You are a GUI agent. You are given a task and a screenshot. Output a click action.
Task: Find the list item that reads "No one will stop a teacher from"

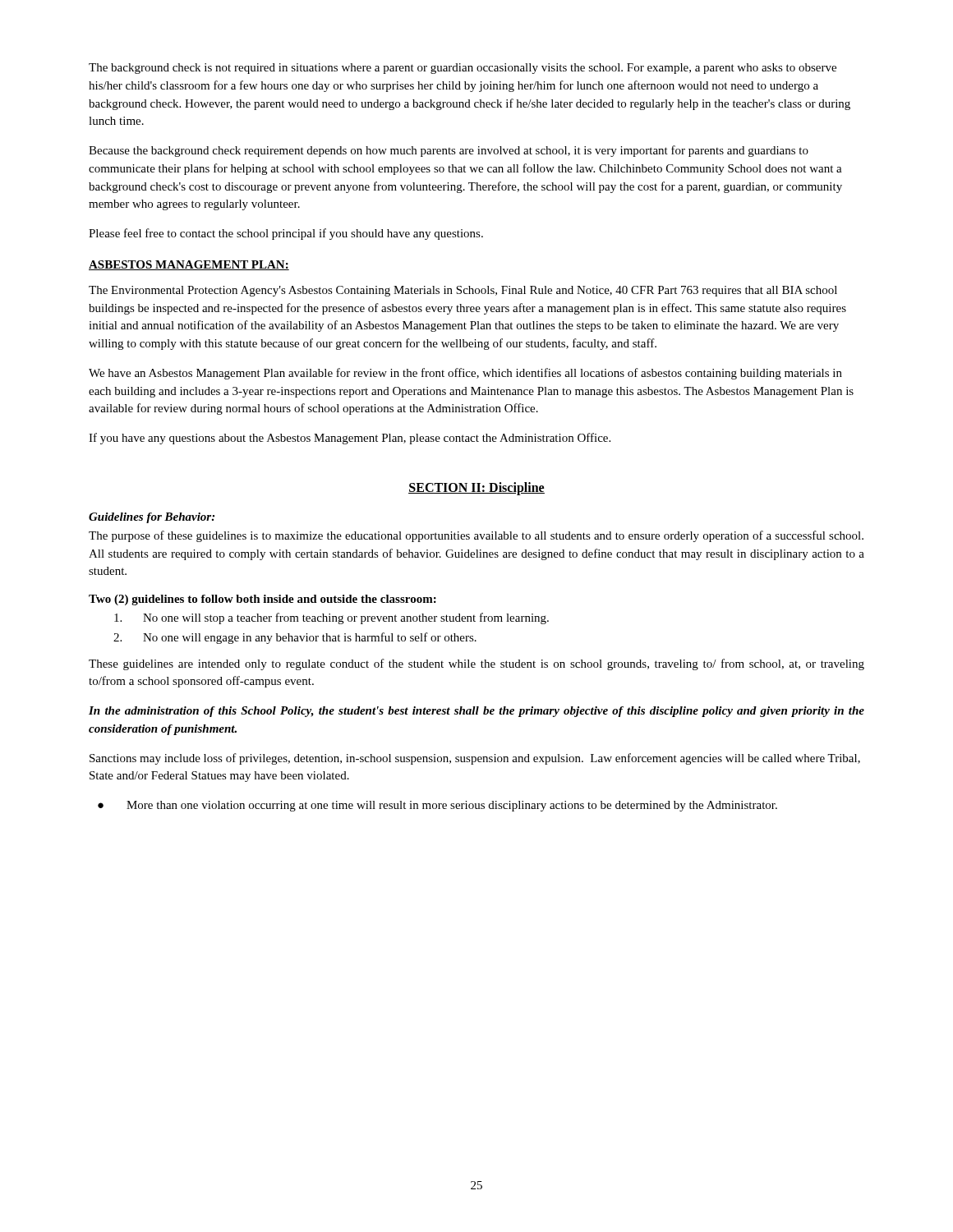point(319,618)
